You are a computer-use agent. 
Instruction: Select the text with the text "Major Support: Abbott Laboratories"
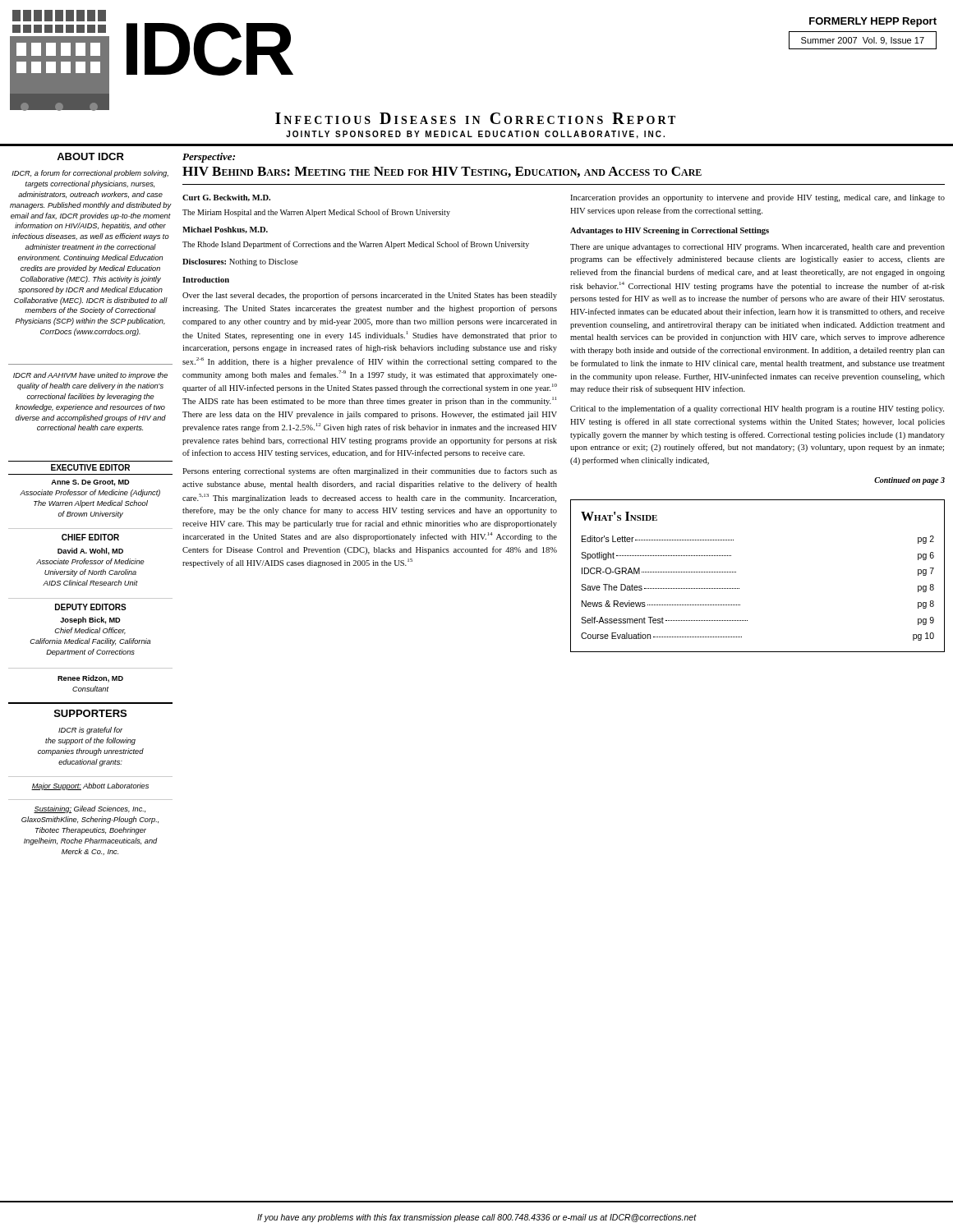coord(90,786)
